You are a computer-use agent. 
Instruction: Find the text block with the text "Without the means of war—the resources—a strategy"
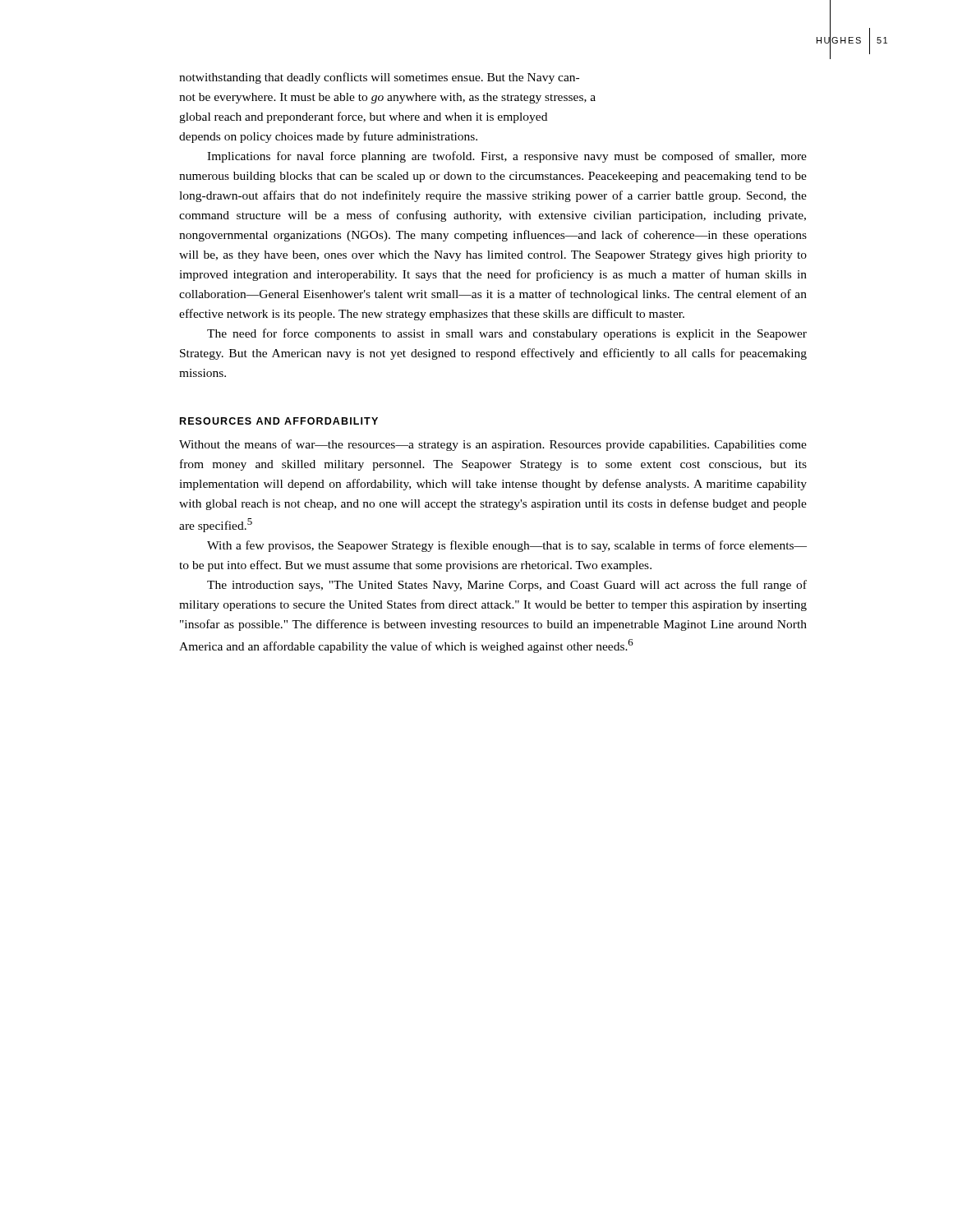click(x=493, y=485)
